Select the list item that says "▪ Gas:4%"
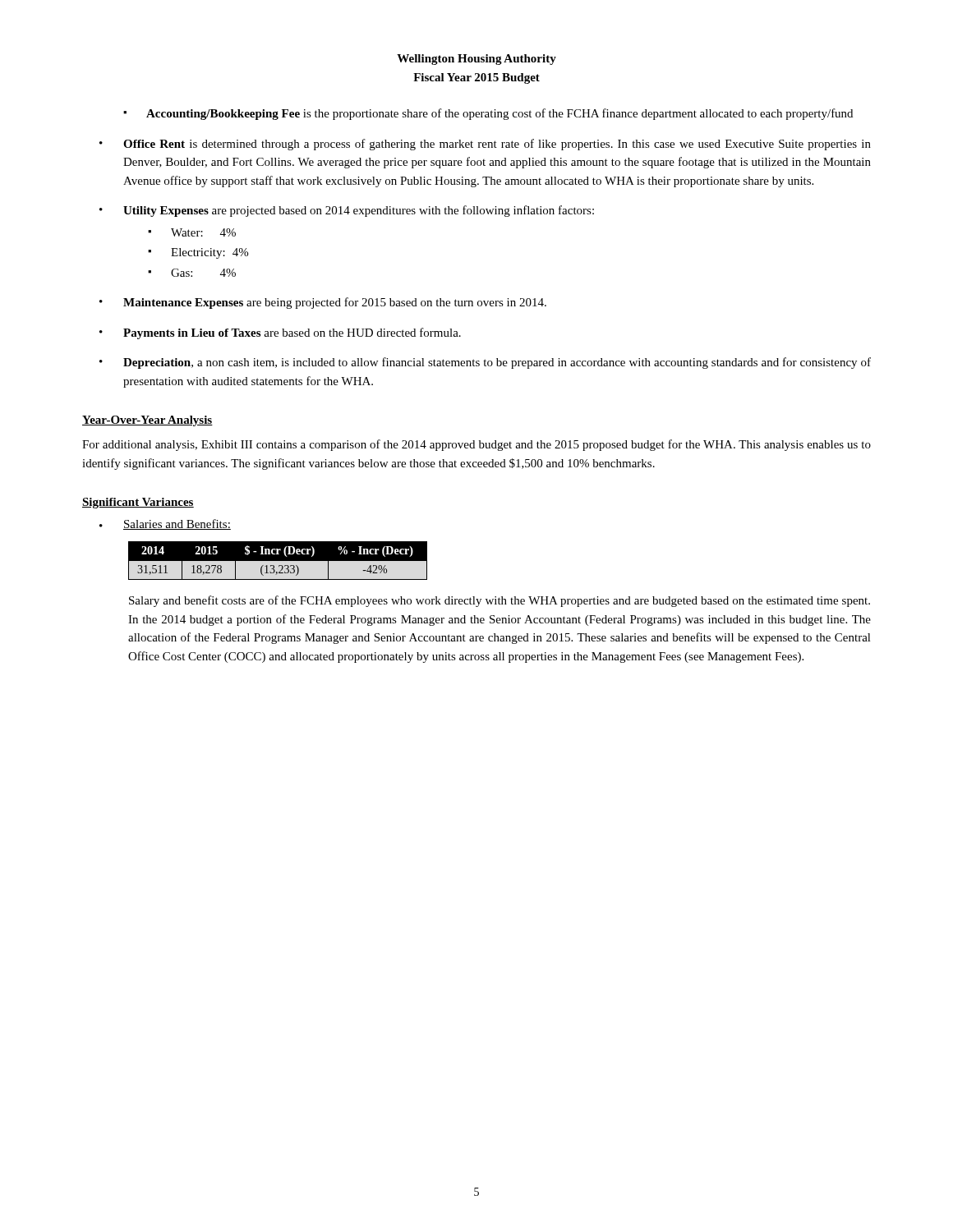This screenshot has width=953, height=1232. (209, 273)
